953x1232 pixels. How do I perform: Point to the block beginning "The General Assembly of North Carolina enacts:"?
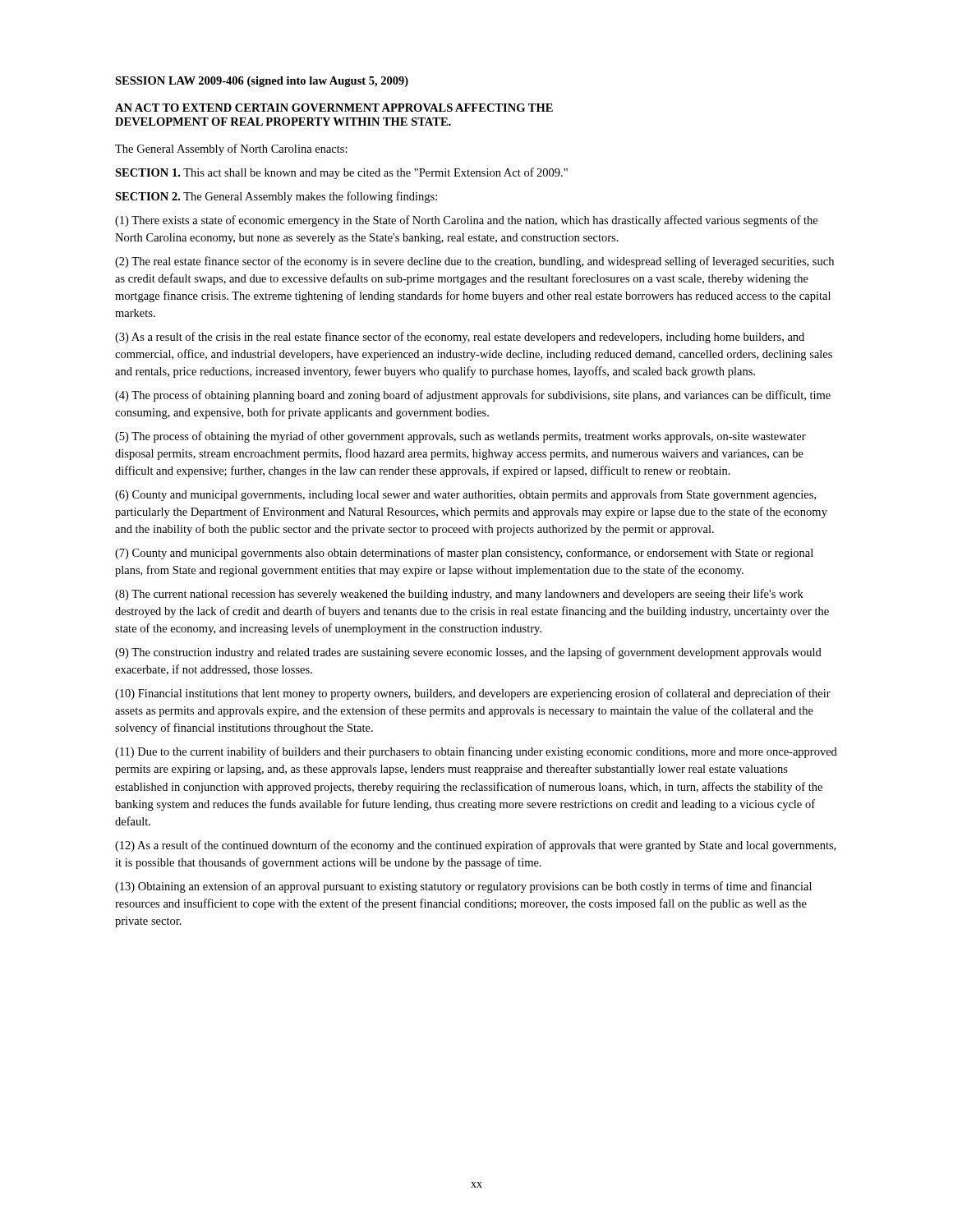tap(476, 535)
